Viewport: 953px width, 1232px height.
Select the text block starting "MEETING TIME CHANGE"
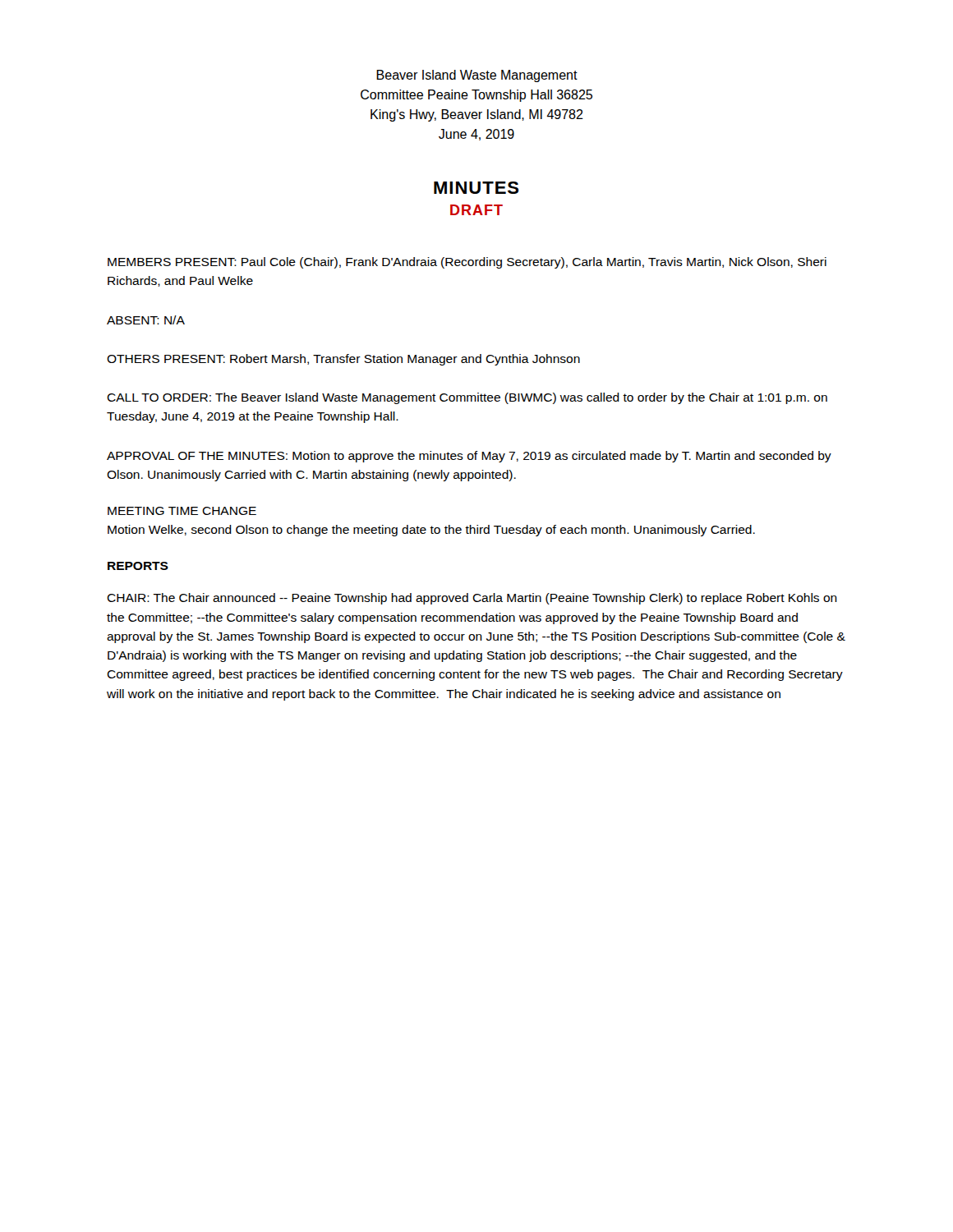(x=182, y=510)
